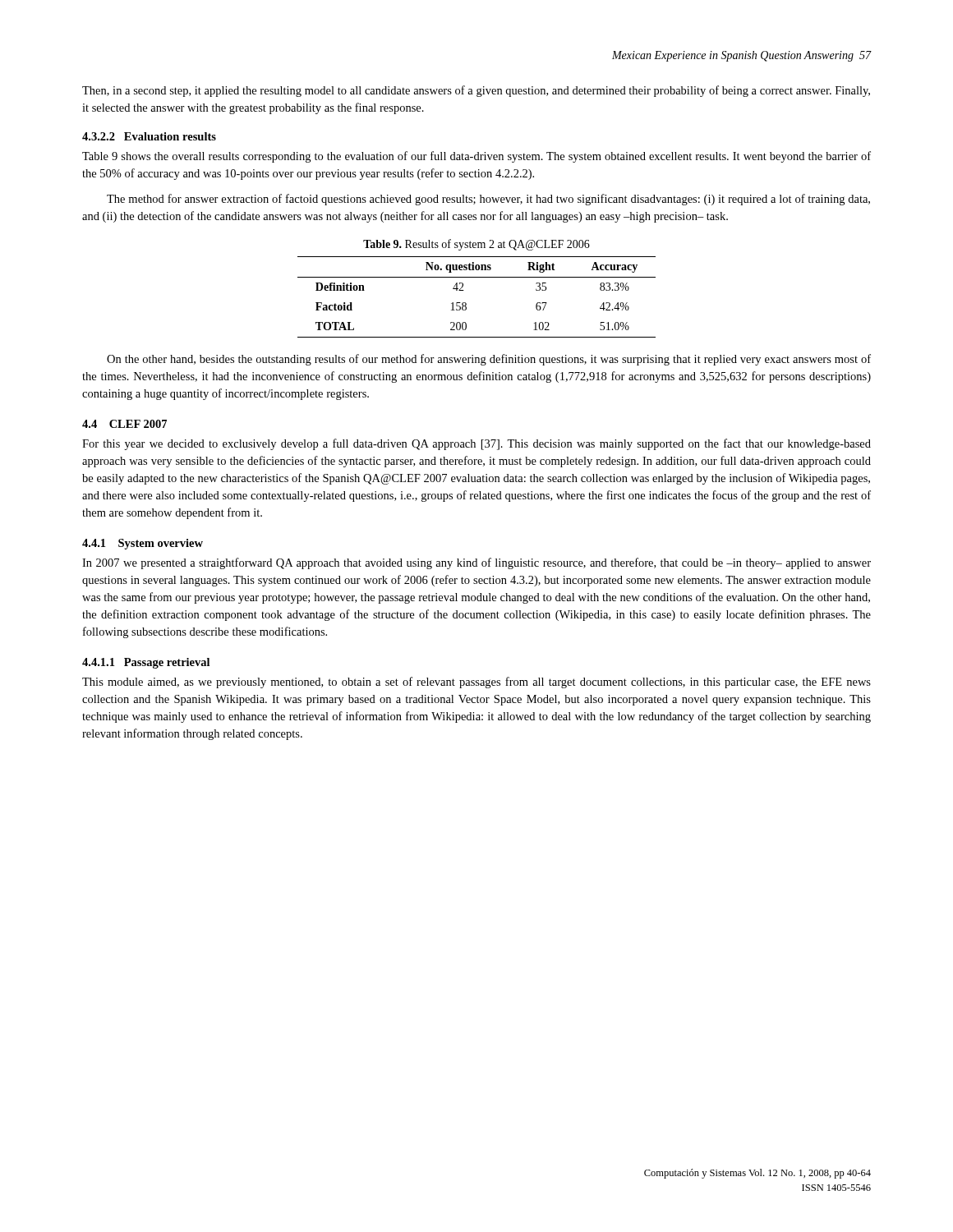Select the text block that reads "Then, in a second step, it applied"
Viewport: 953px width, 1232px height.
click(476, 99)
